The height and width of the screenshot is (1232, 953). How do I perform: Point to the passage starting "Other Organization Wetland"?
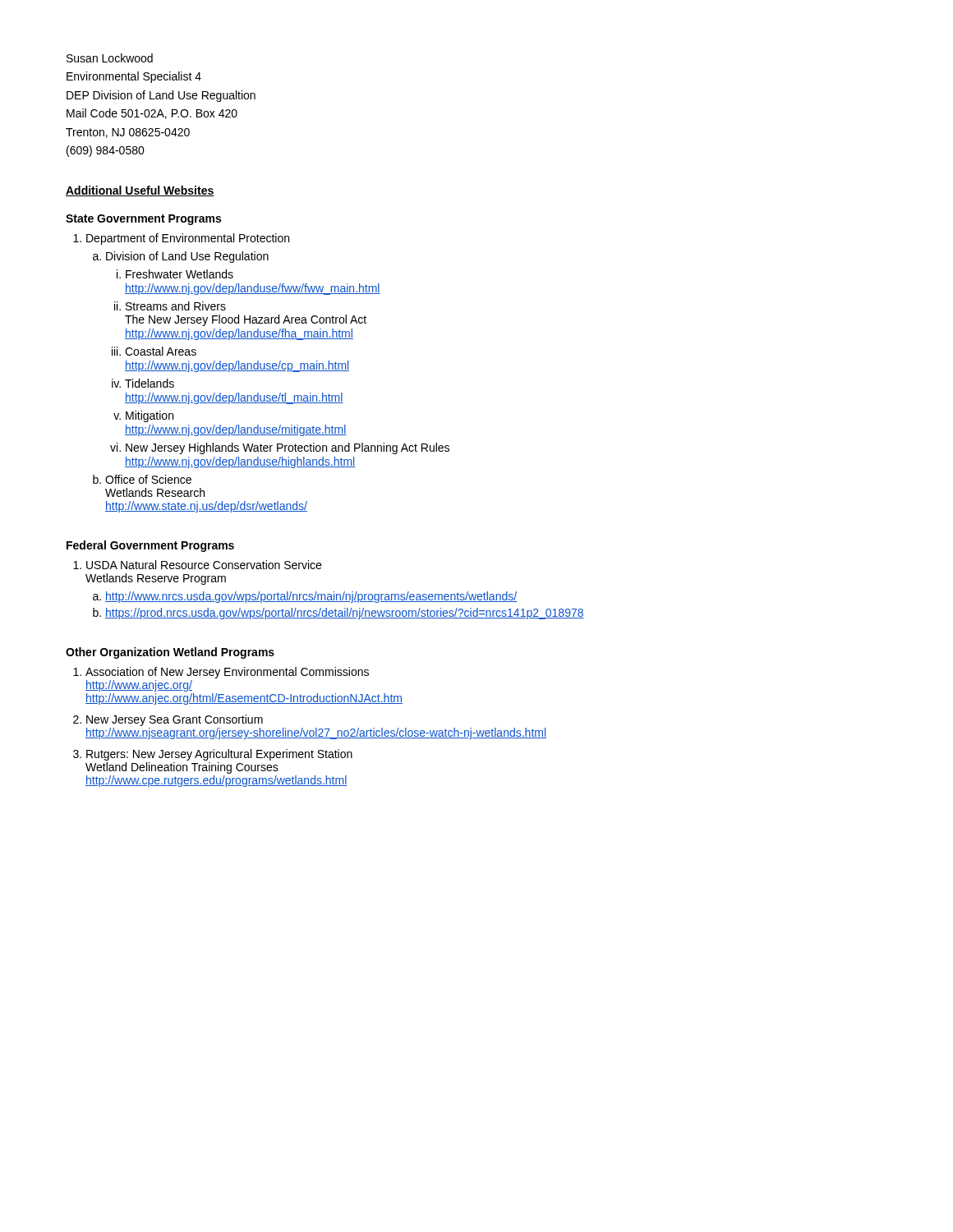point(170,652)
